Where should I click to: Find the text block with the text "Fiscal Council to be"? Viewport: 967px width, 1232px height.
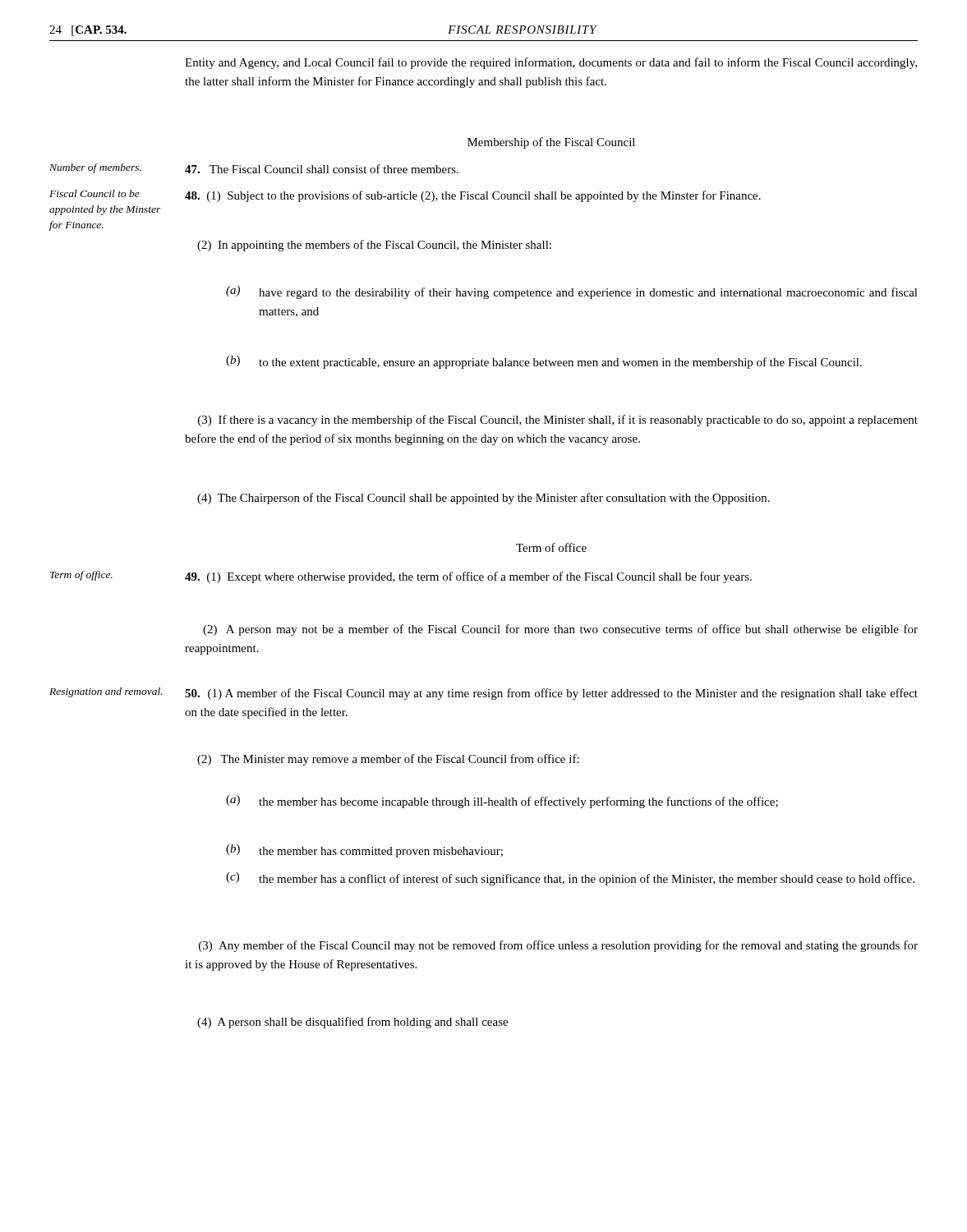[111, 210]
